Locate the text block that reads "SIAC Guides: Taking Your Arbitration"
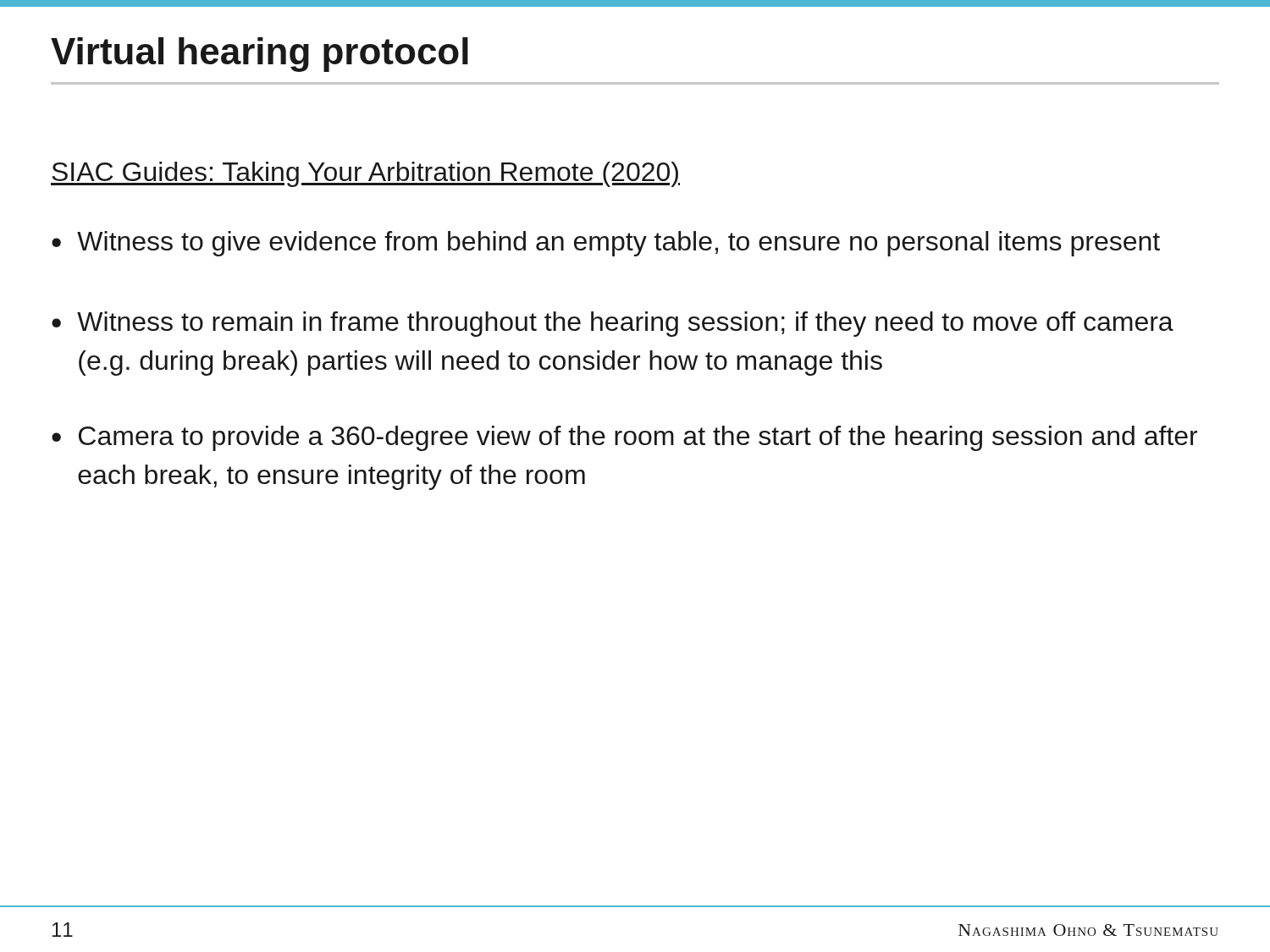The image size is (1270, 952). click(365, 172)
